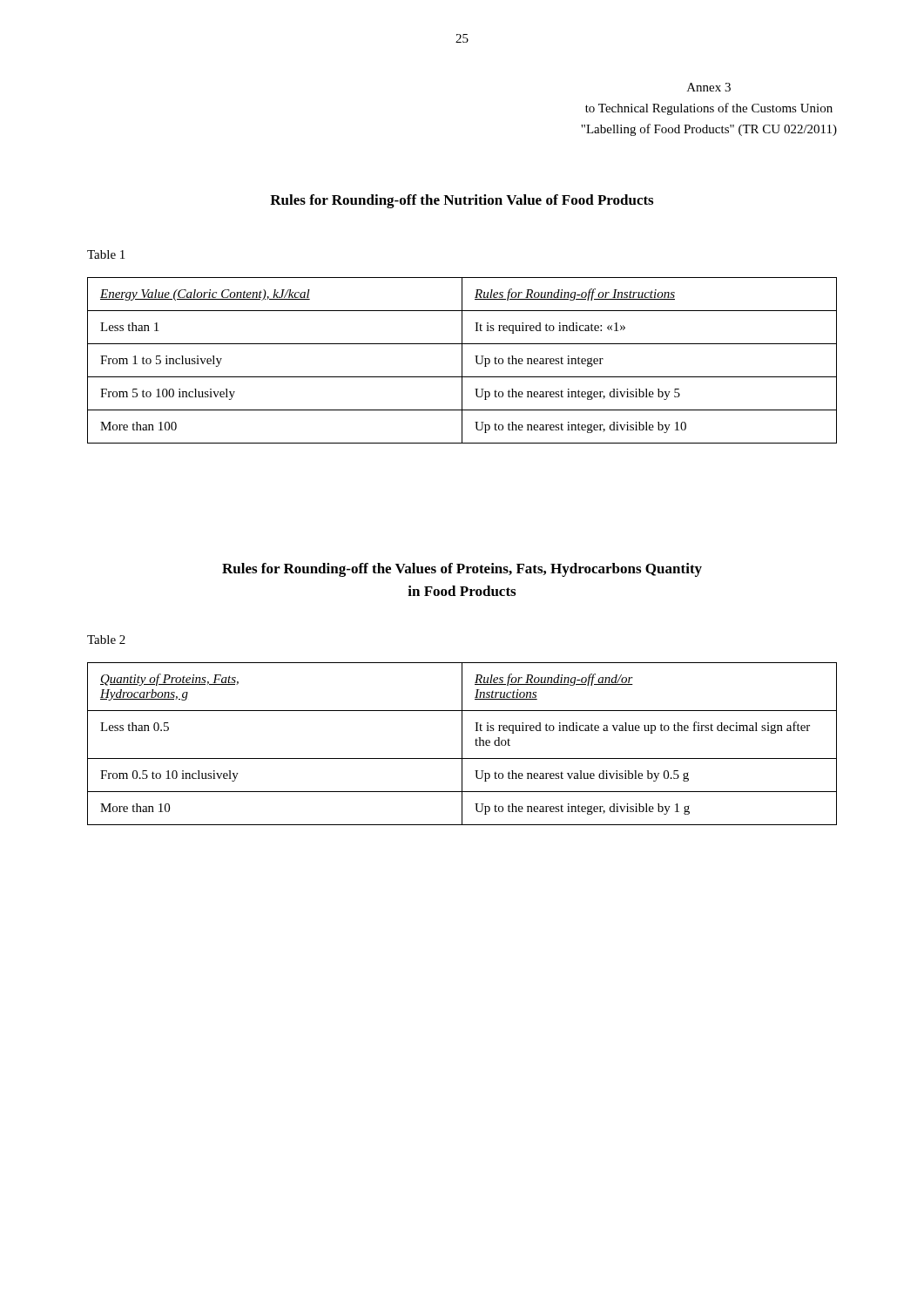The height and width of the screenshot is (1307, 924).
Task: Navigate to the block starting "Table 2"
Action: (106, 640)
